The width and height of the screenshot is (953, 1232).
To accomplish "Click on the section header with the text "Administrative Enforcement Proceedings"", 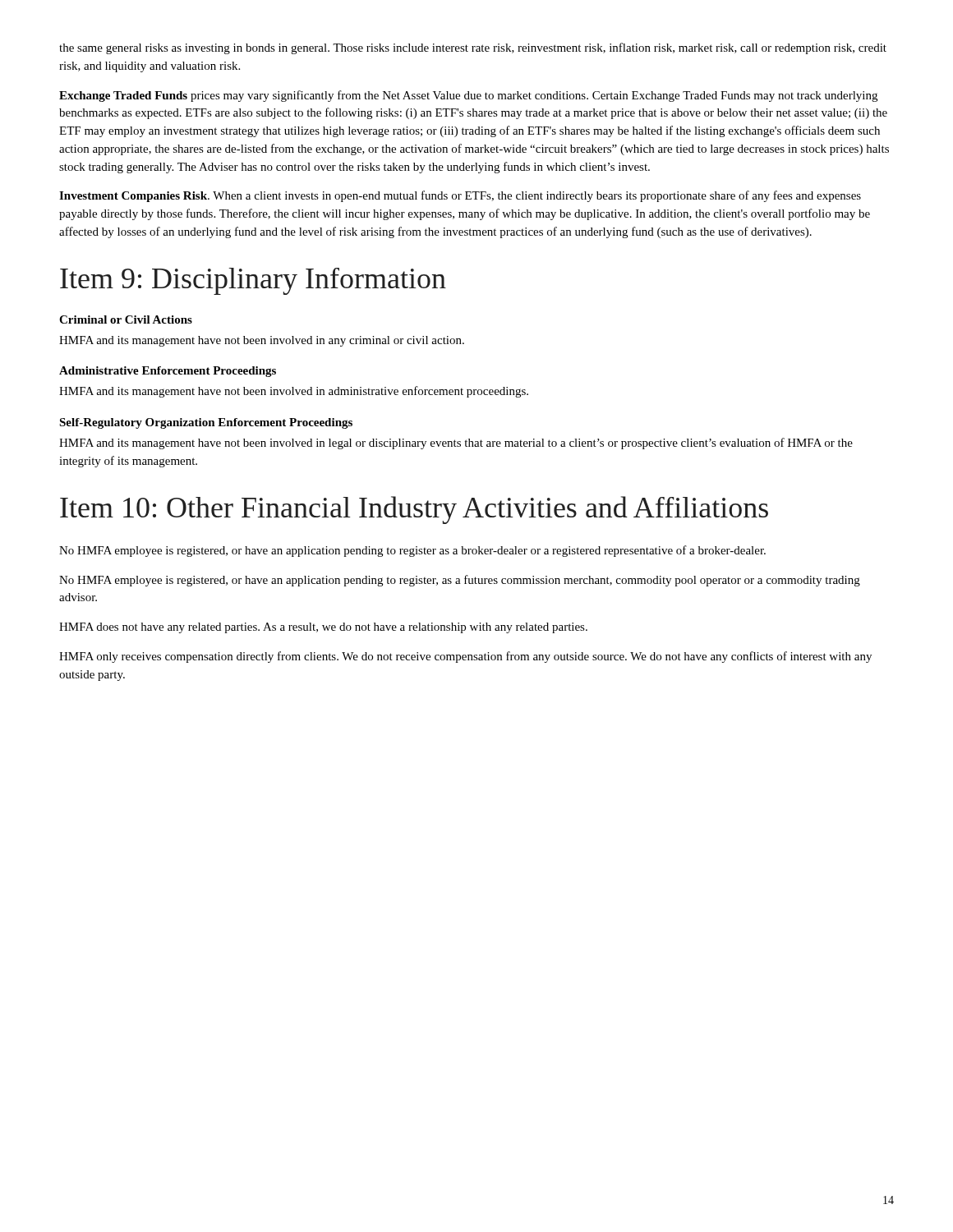I will [x=168, y=372].
